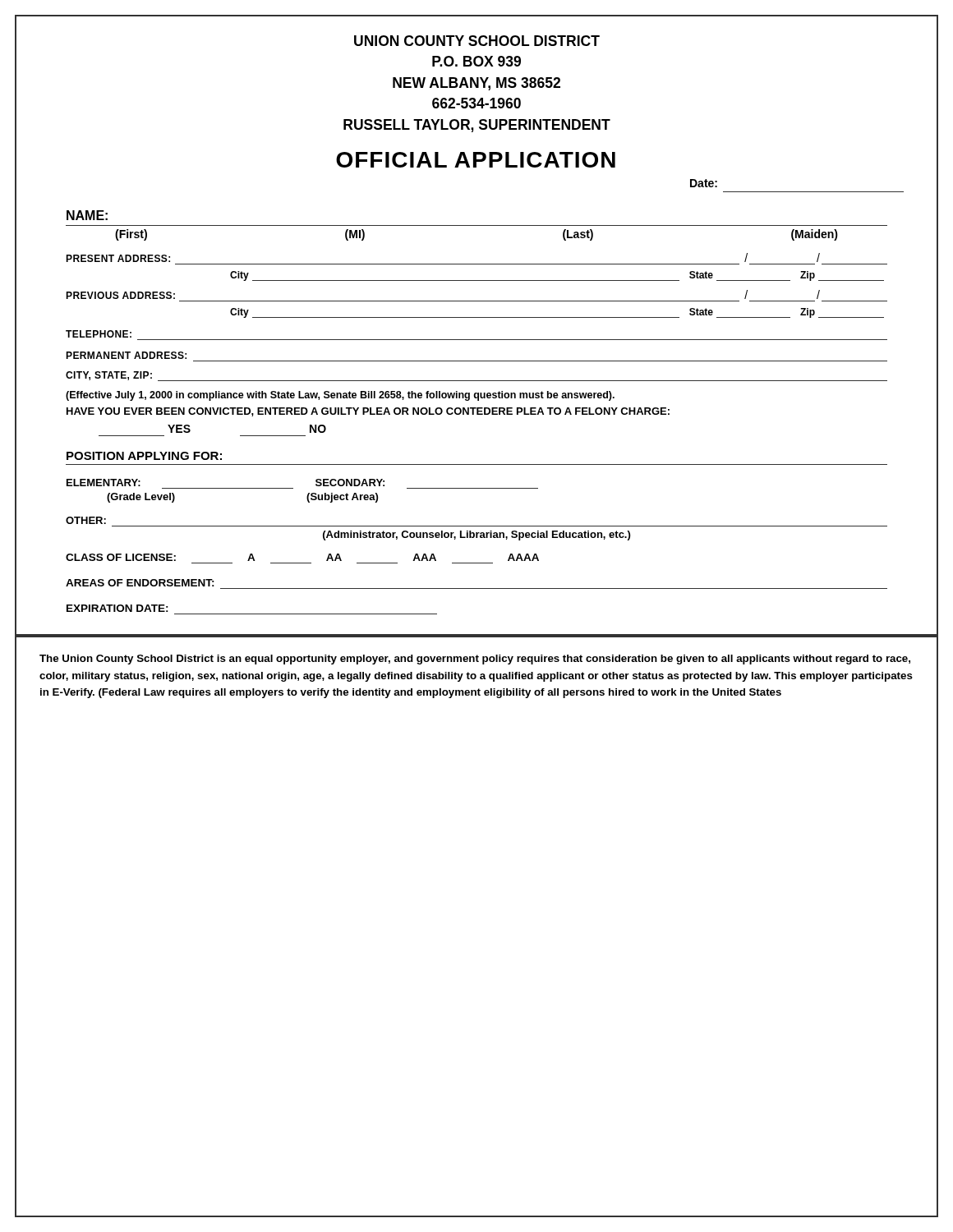The width and height of the screenshot is (953, 1232).
Task: Point to the text starting "POSITION APPLYING FOR:"
Action: click(476, 456)
